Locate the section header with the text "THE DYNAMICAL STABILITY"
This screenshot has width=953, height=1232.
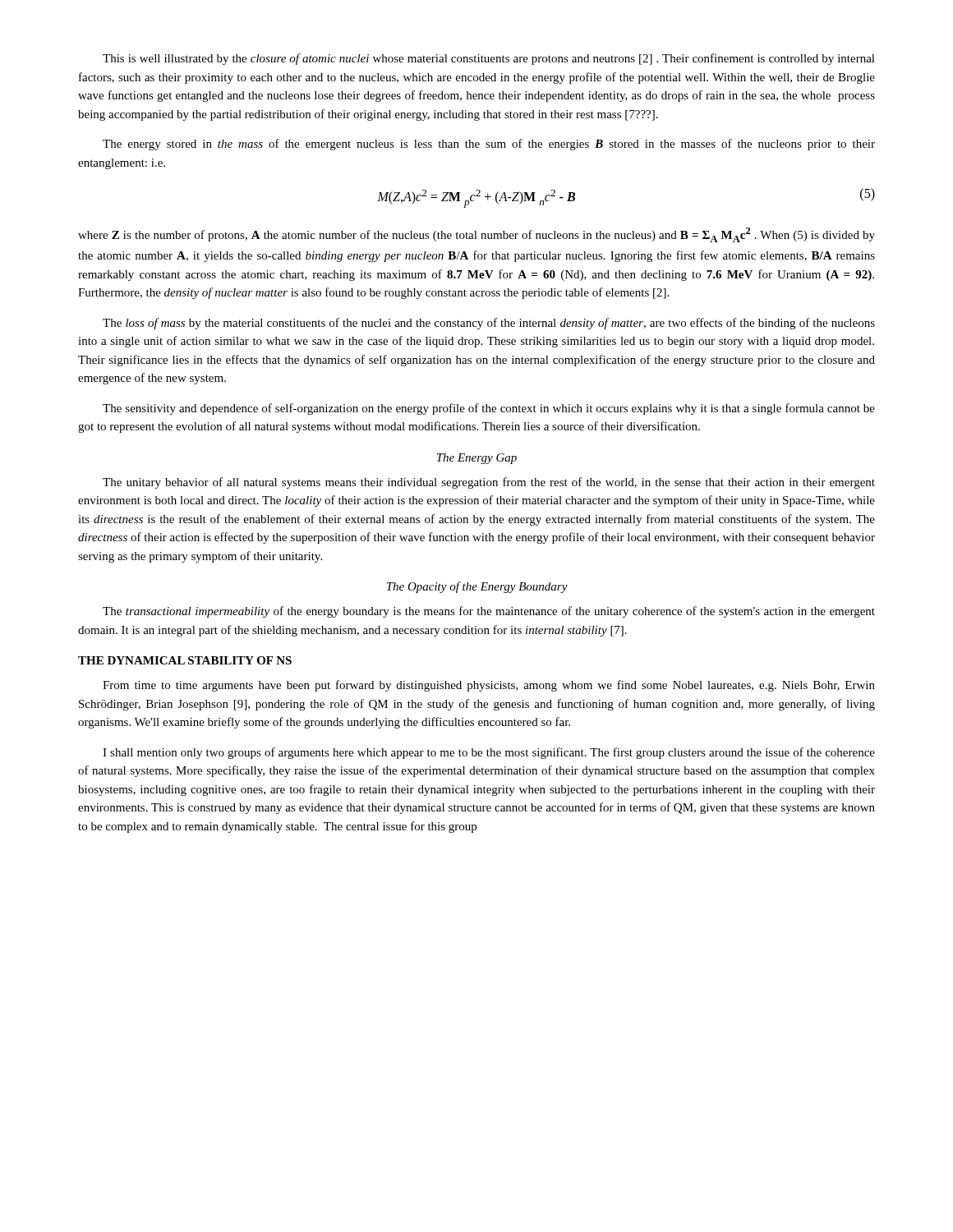(185, 661)
